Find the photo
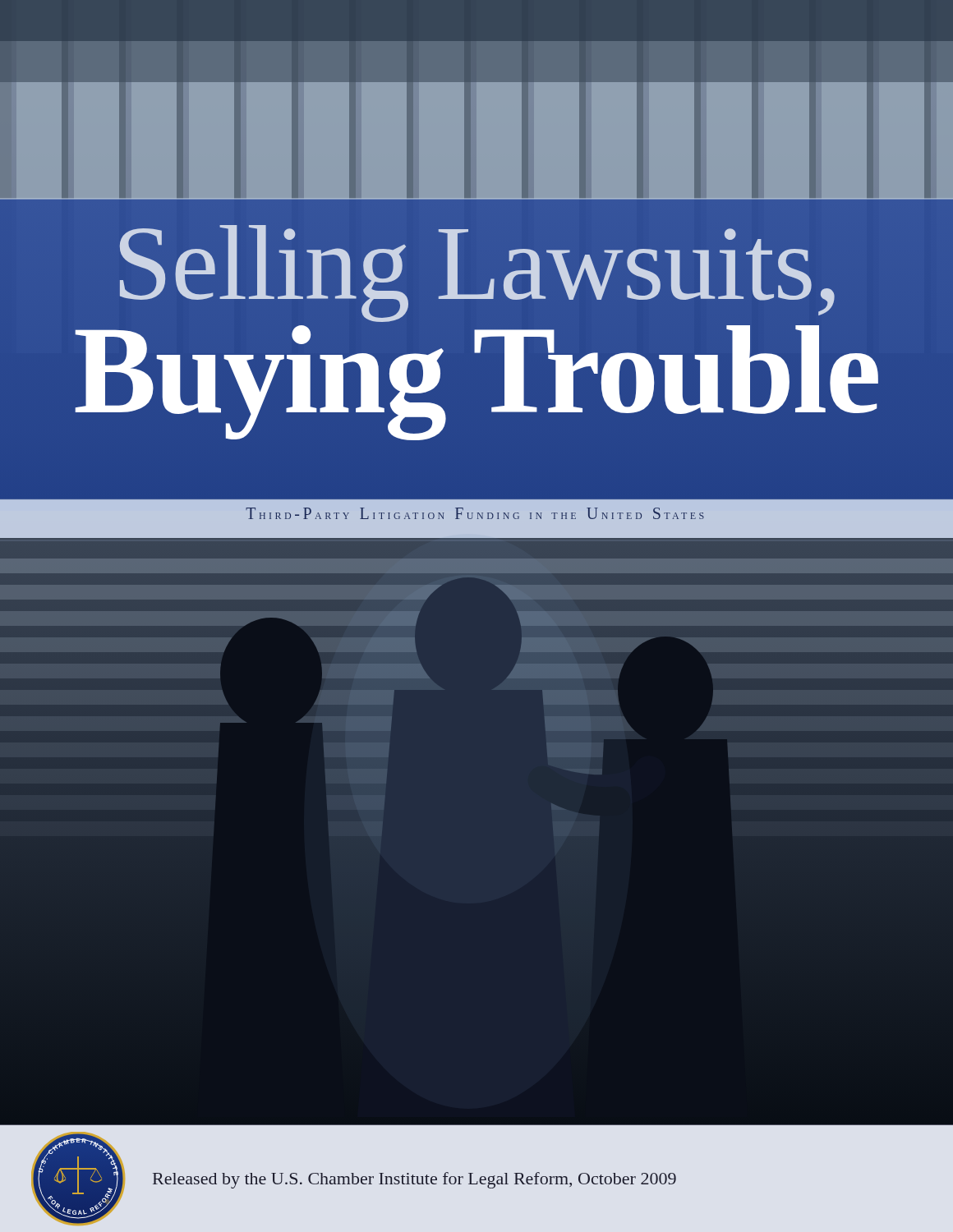The height and width of the screenshot is (1232, 953). (476, 616)
